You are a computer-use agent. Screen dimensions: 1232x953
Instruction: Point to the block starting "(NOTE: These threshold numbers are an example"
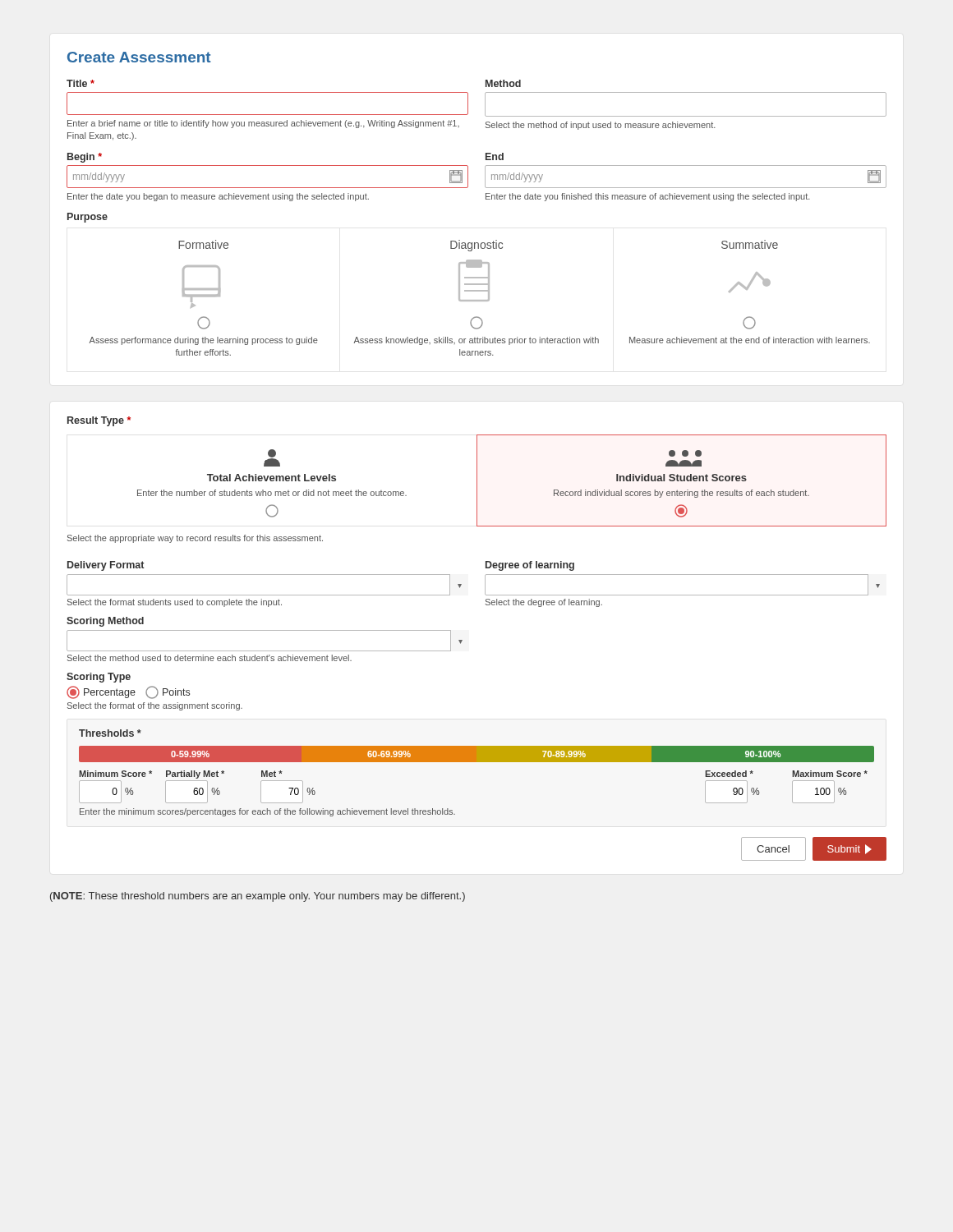257,896
